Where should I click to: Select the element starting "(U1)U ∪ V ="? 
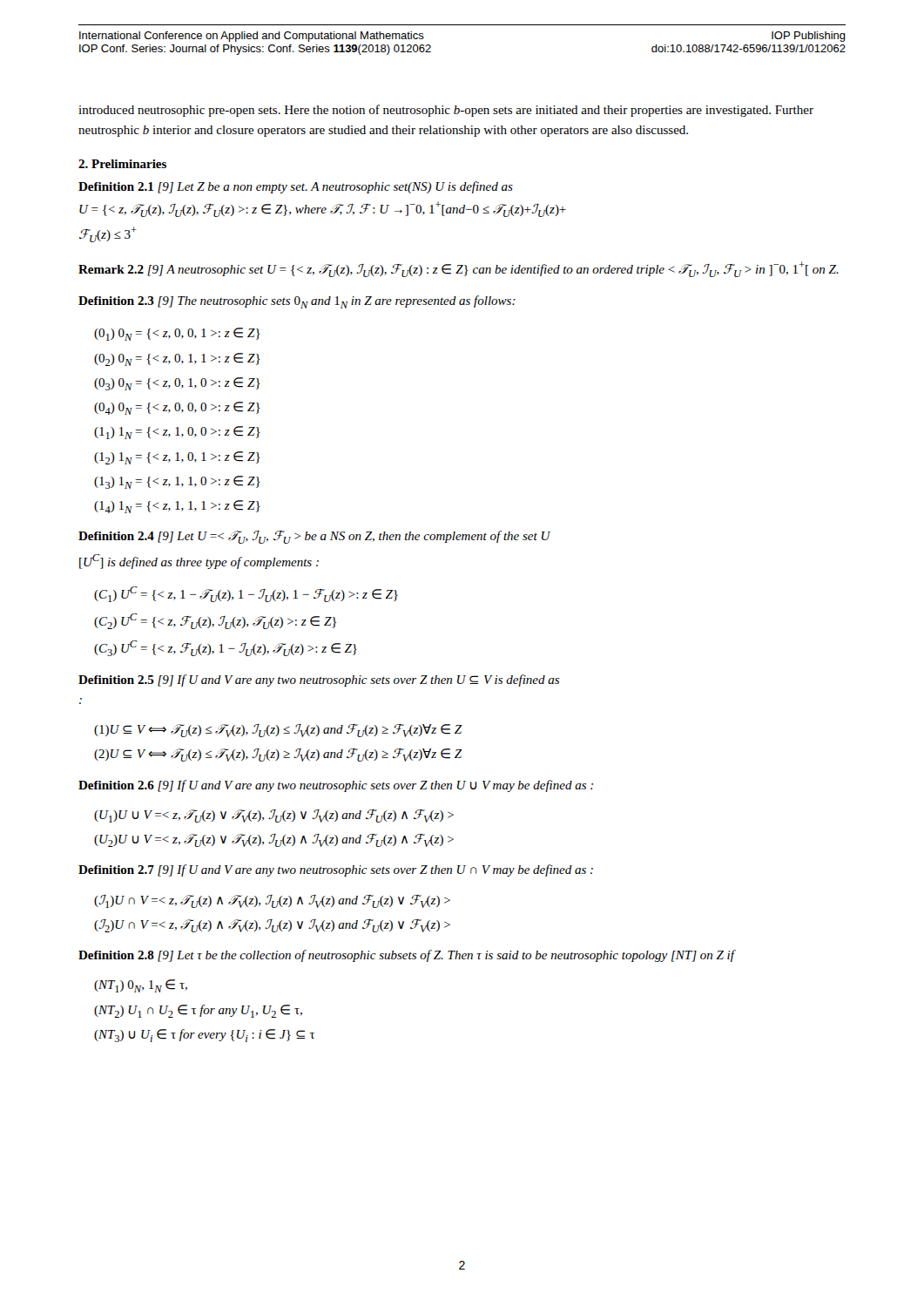[274, 816]
